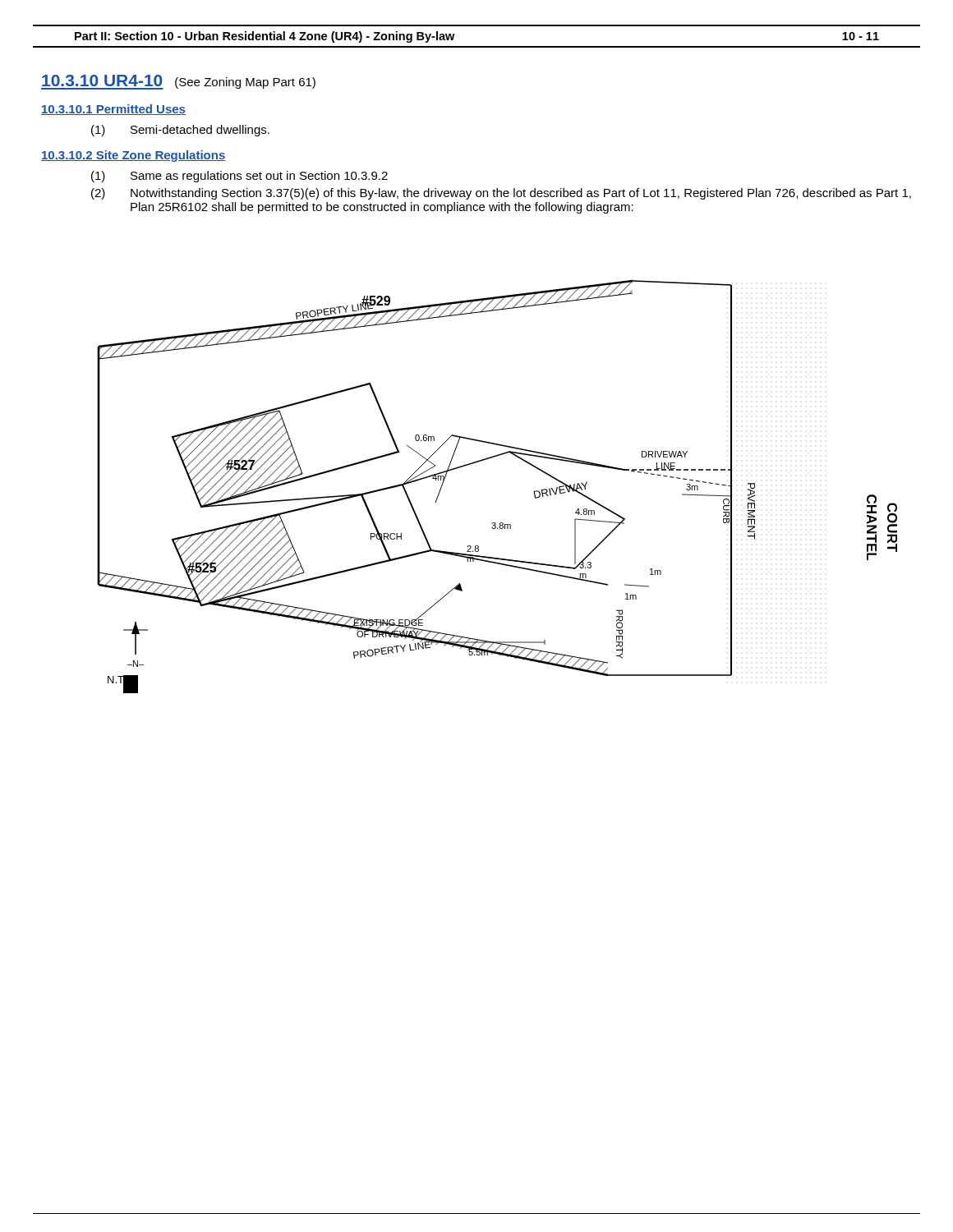Point to "(1) Semi-detached dwellings."

tap(180, 131)
